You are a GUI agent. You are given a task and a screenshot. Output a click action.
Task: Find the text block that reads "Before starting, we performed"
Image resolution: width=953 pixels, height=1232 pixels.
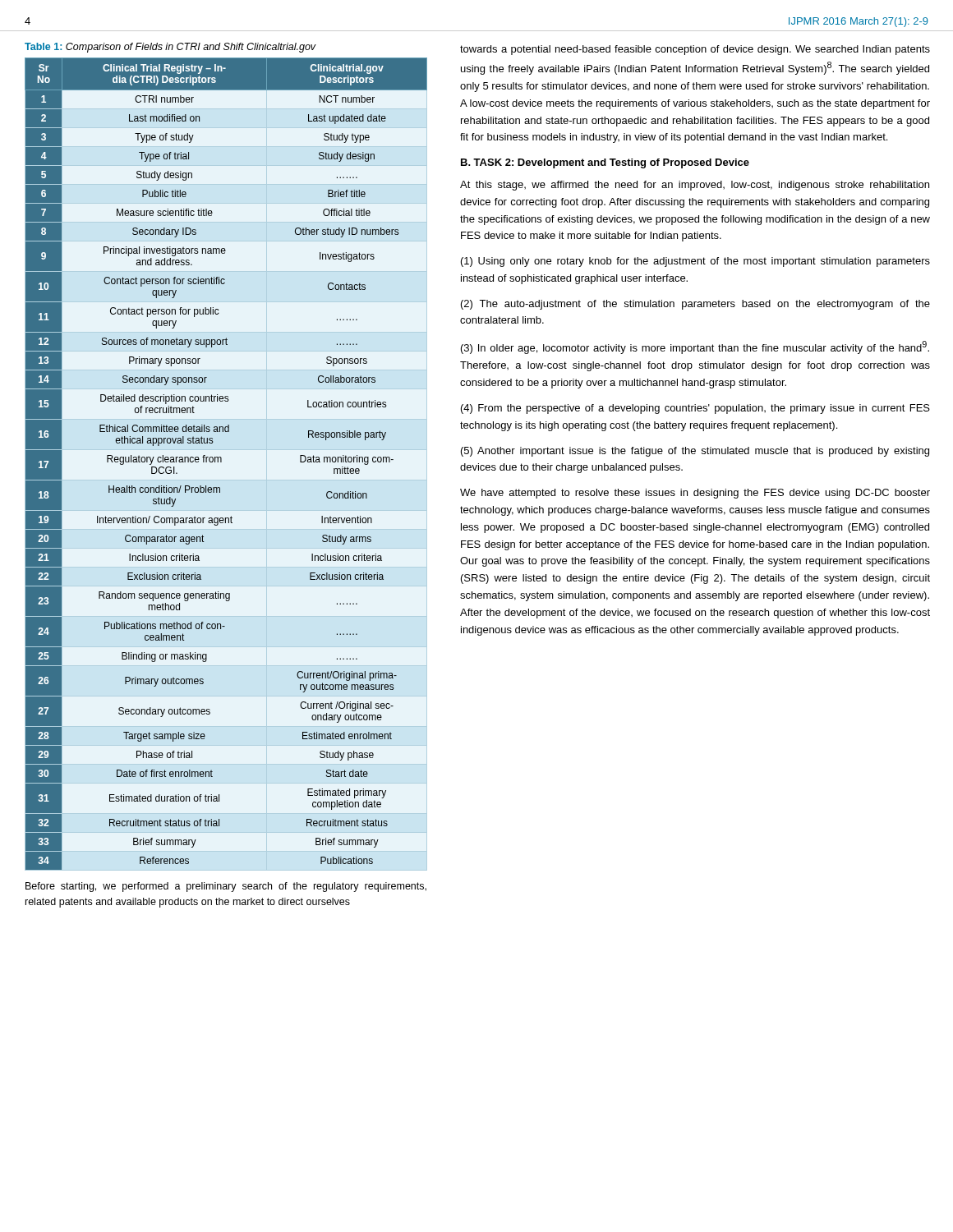click(x=226, y=894)
